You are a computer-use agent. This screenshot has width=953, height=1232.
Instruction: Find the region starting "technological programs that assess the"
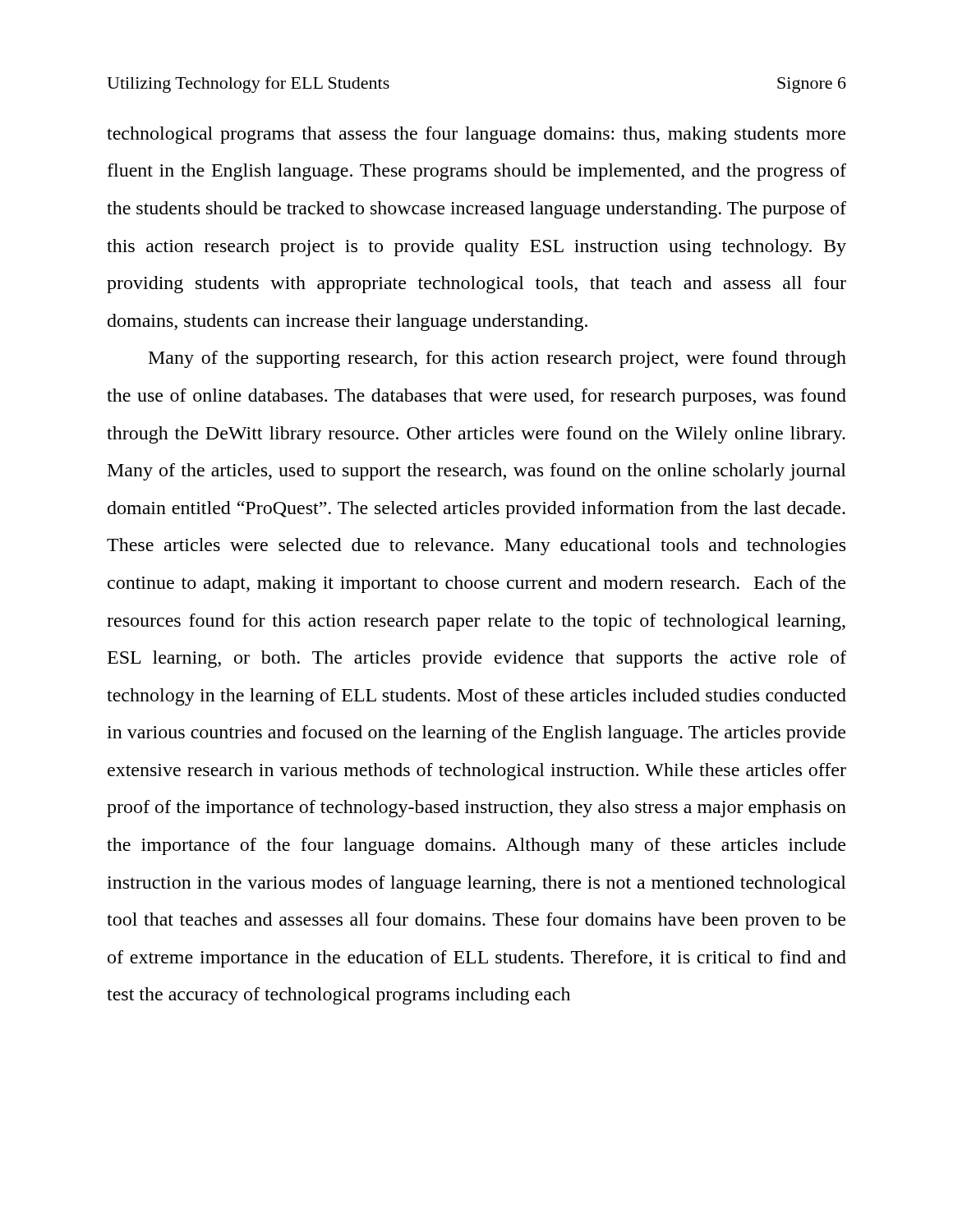476,135
